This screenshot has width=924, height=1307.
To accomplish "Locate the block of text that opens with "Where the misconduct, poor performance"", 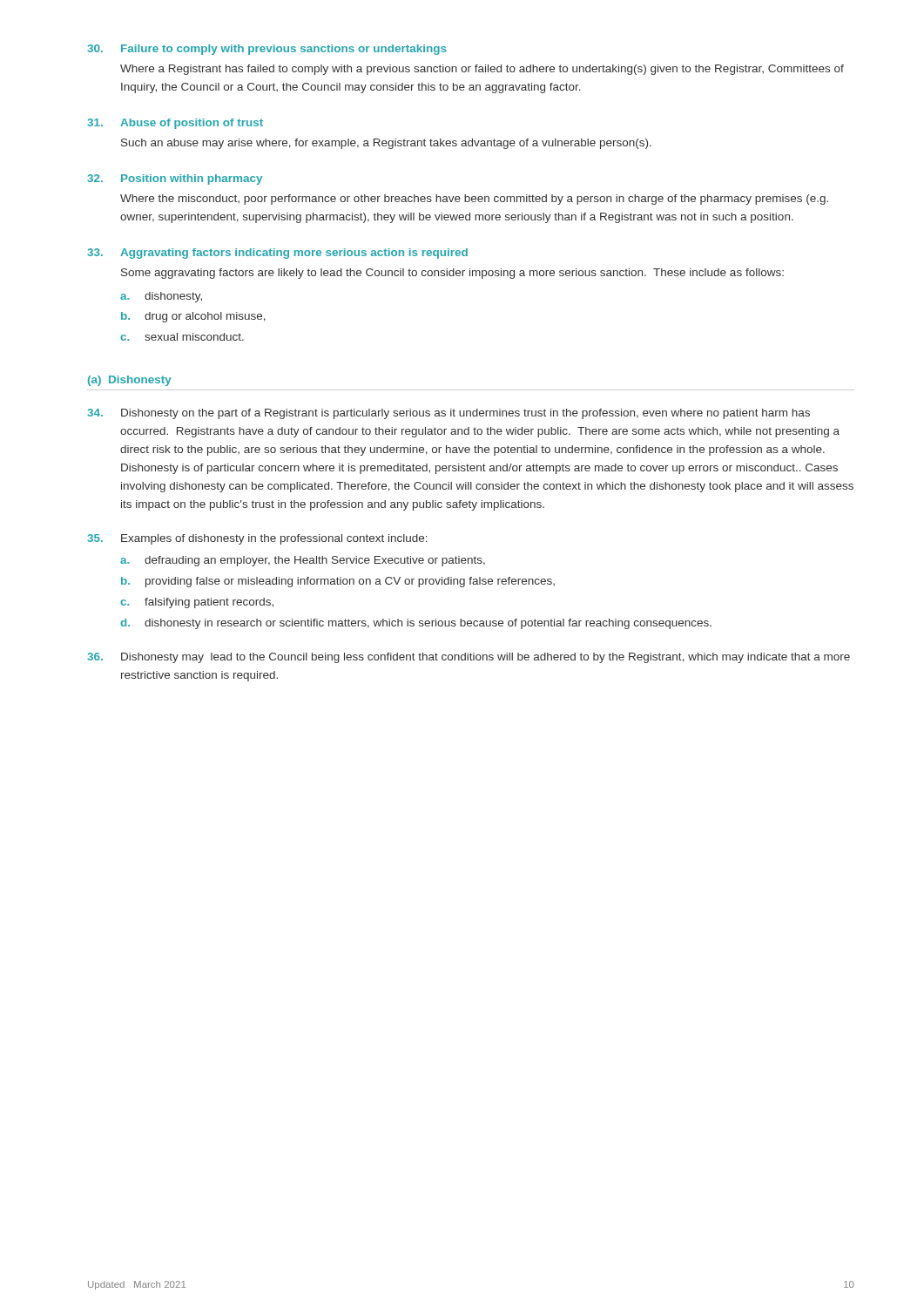I will click(x=487, y=208).
